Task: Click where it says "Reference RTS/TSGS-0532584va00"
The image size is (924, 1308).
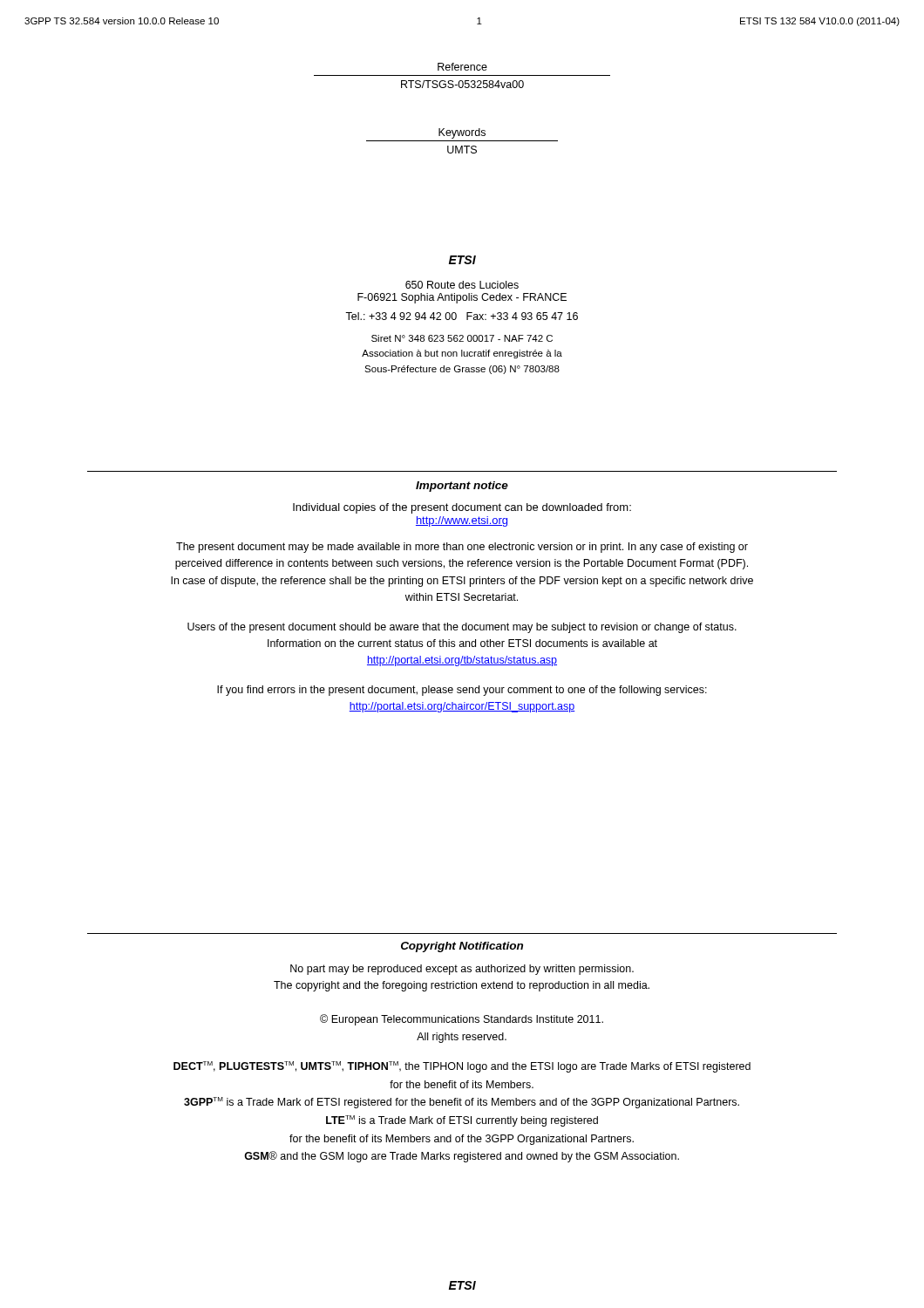Action: pos(462,76)
